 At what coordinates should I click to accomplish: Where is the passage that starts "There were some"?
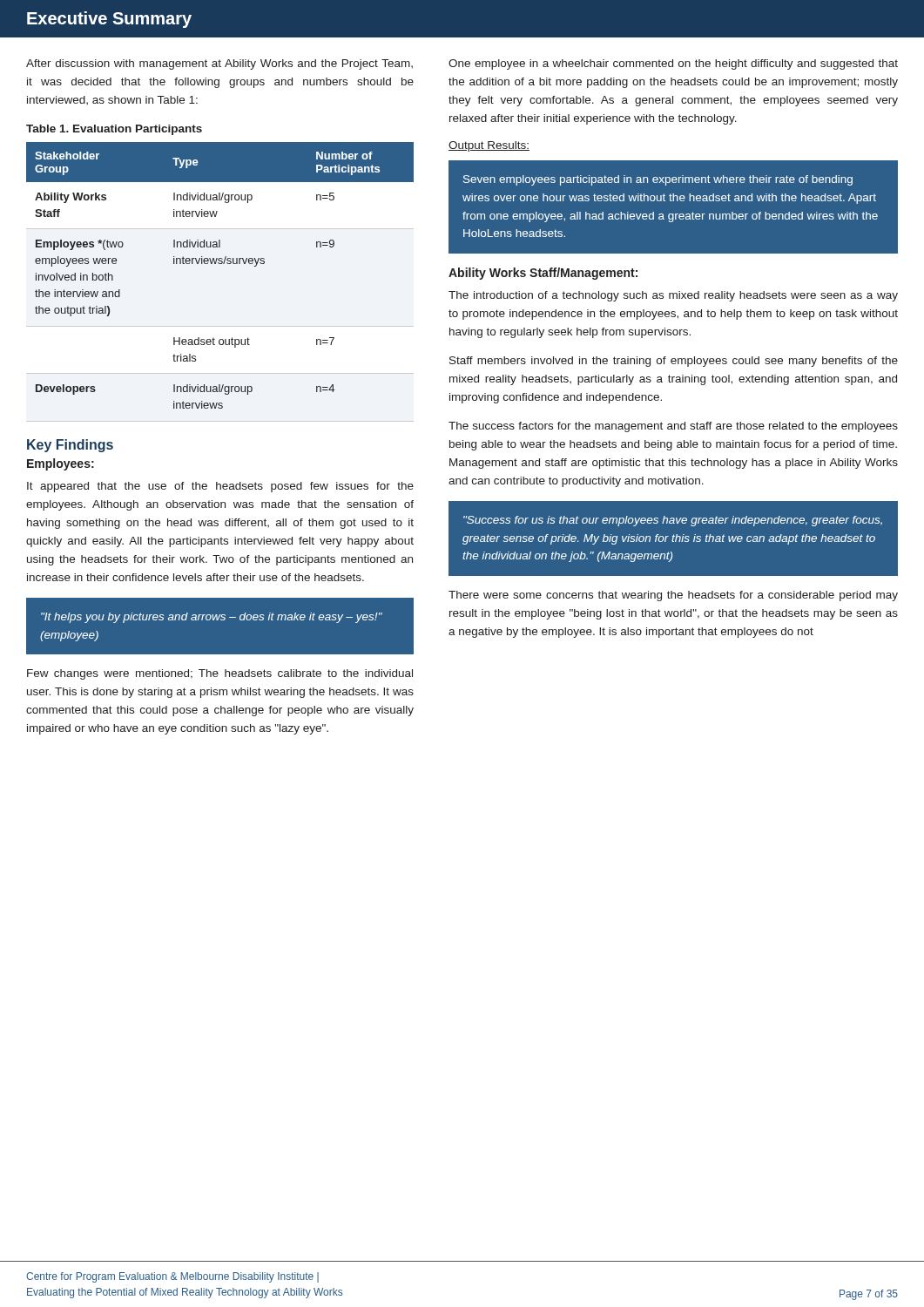[673, 613]
